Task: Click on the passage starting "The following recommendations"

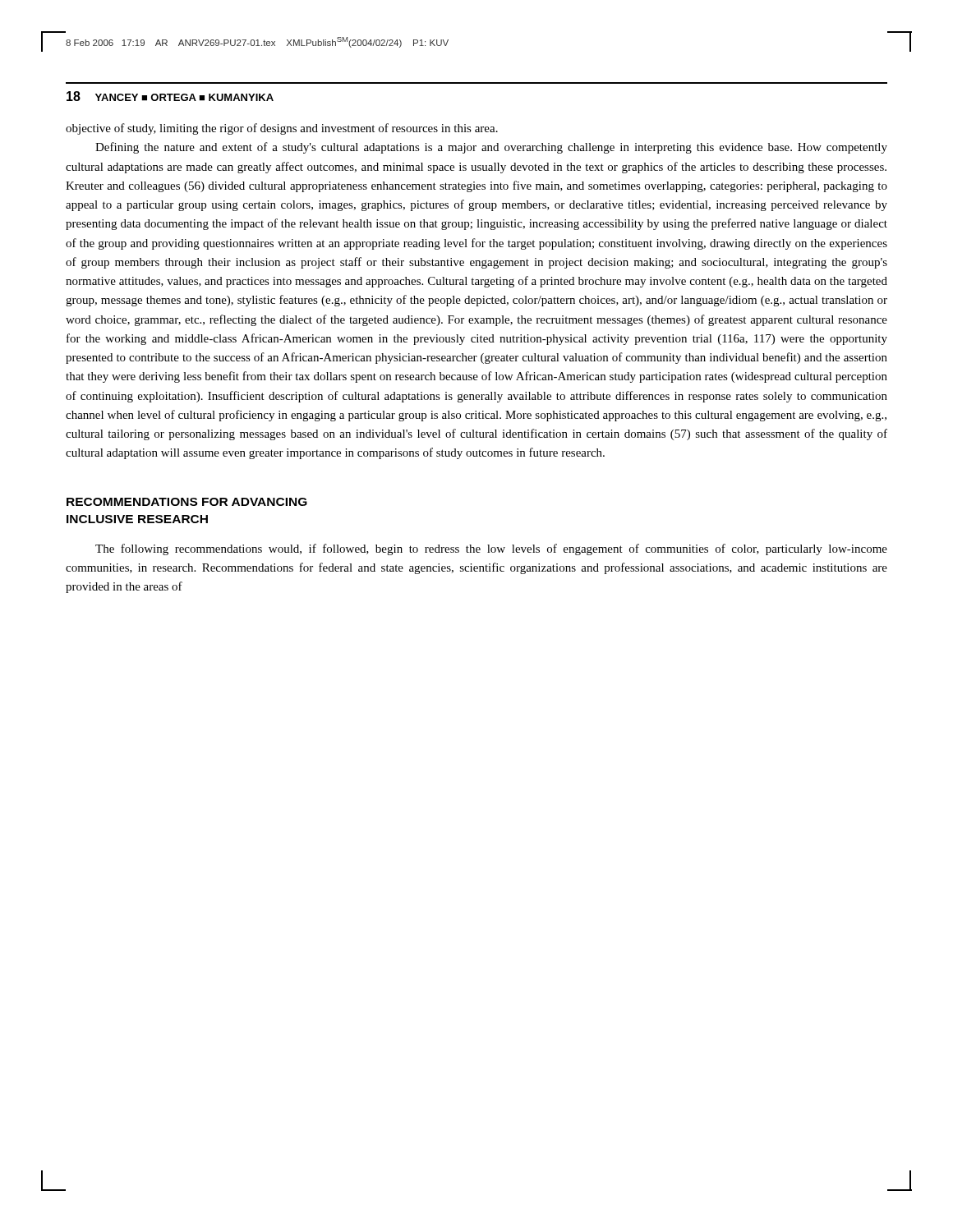Action: 476,568
